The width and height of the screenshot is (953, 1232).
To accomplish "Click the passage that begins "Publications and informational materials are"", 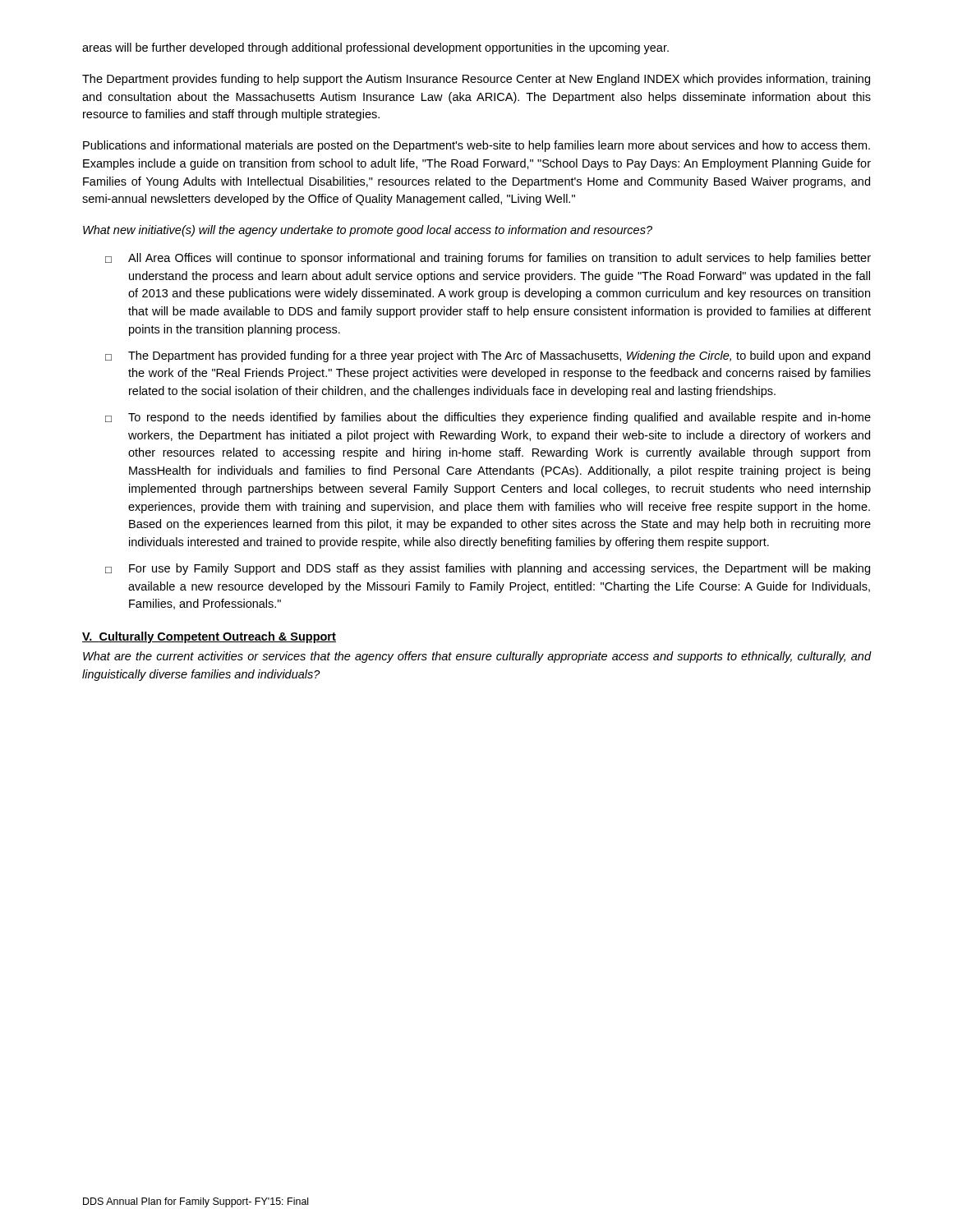I will pos(476,172).
